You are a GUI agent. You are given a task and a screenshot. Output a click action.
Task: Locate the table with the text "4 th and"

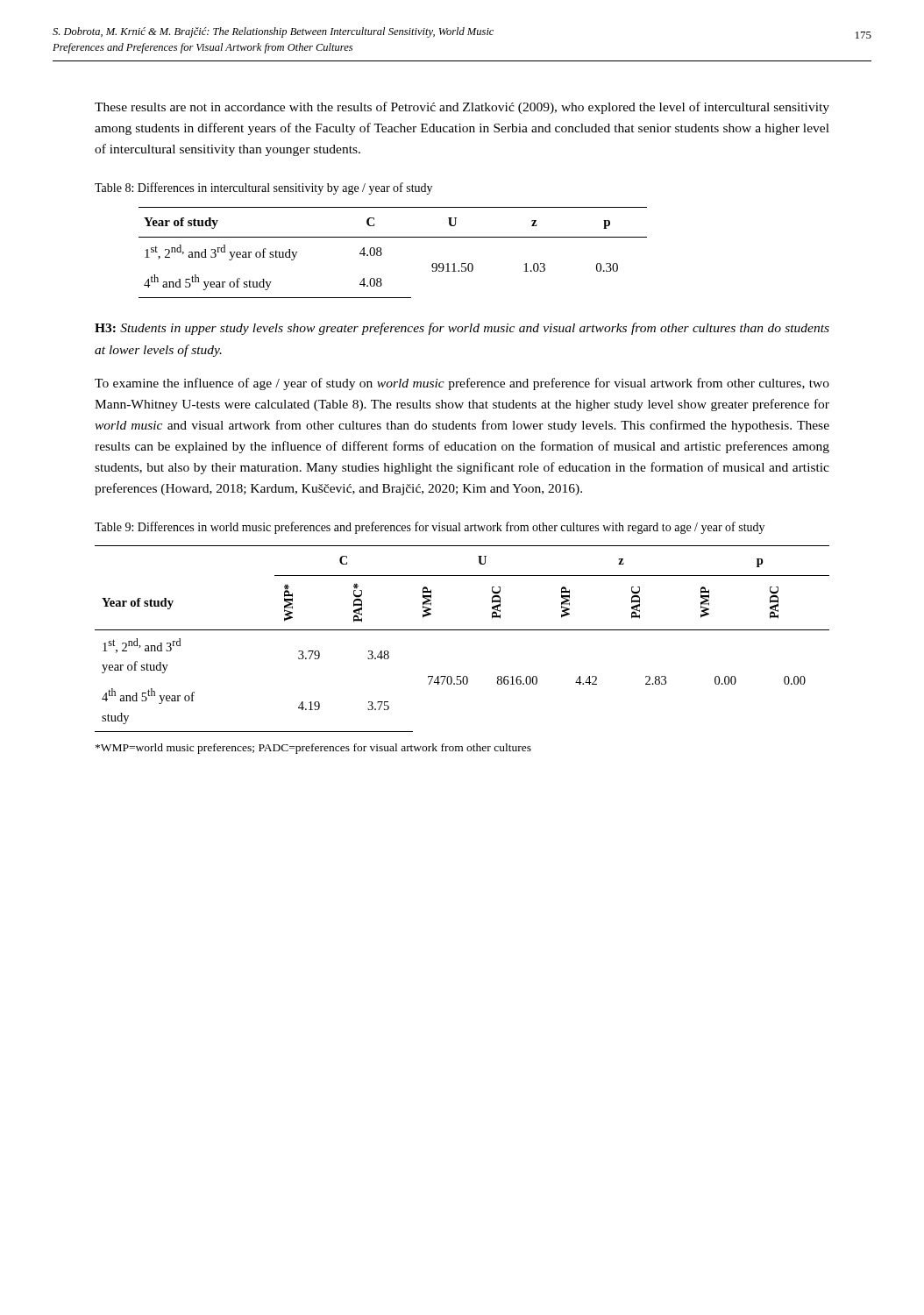point(462,253)
